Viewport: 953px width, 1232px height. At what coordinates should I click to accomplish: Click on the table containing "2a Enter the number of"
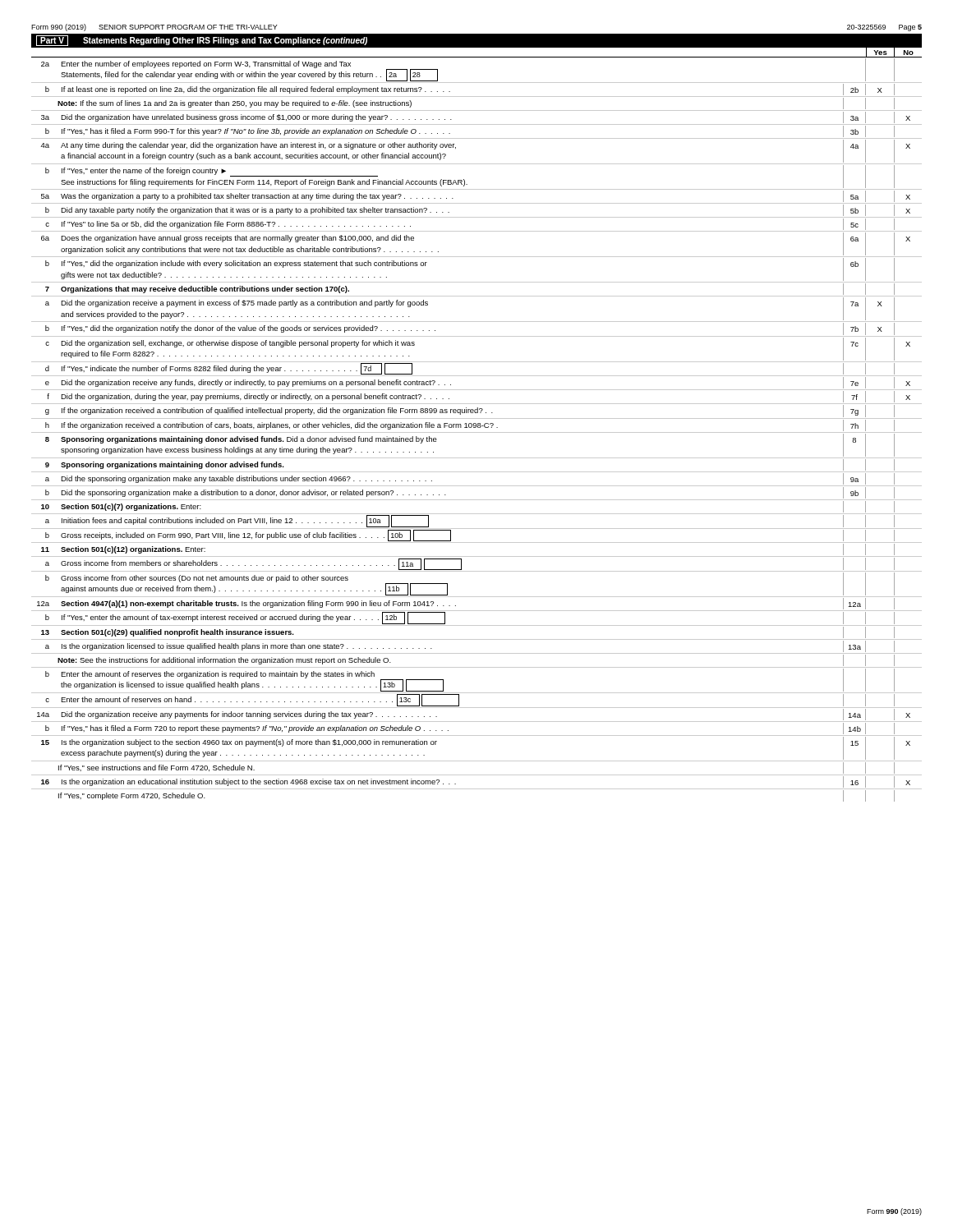(x=476, y=430)
